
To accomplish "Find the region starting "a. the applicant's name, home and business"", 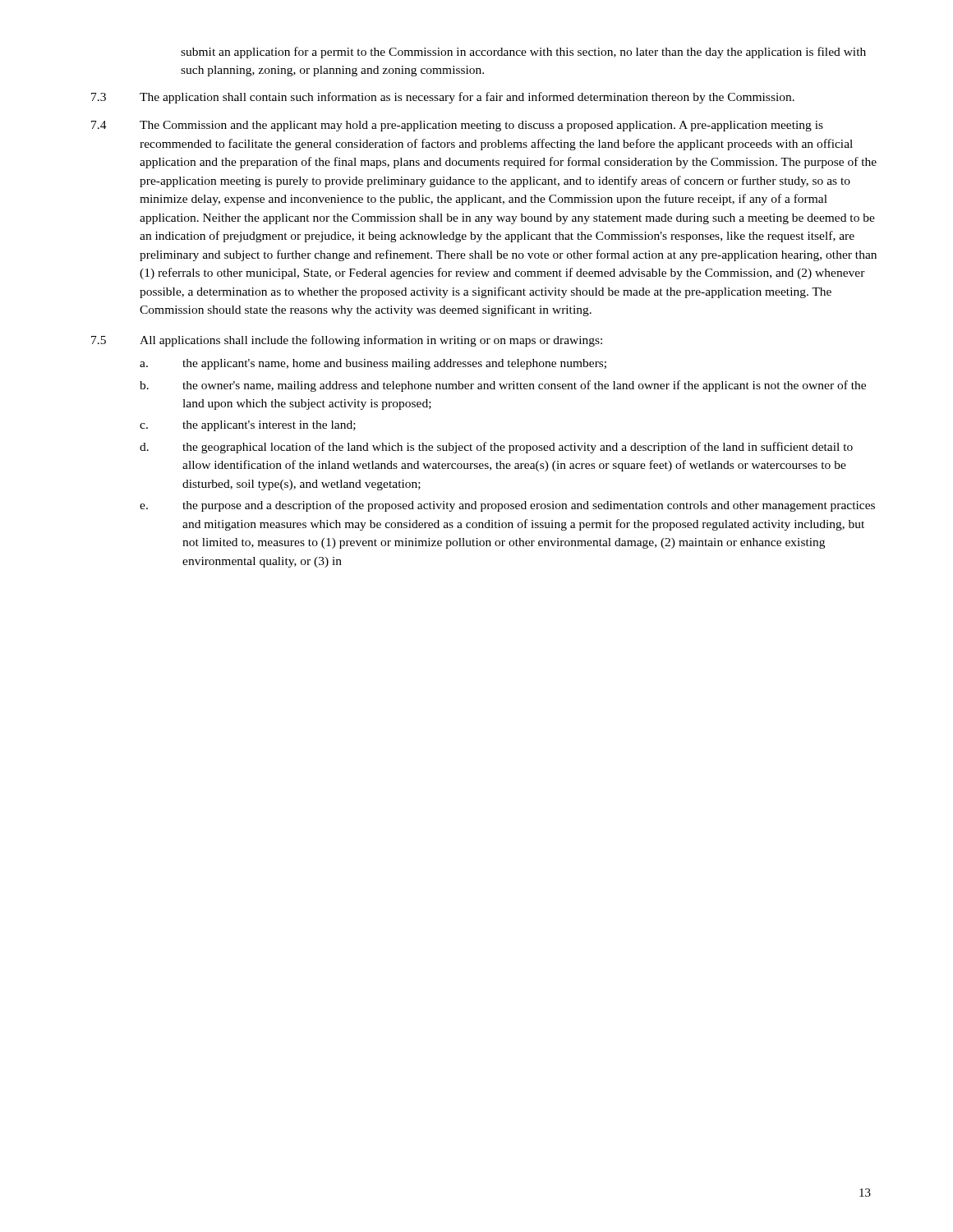I will point(509,363).
